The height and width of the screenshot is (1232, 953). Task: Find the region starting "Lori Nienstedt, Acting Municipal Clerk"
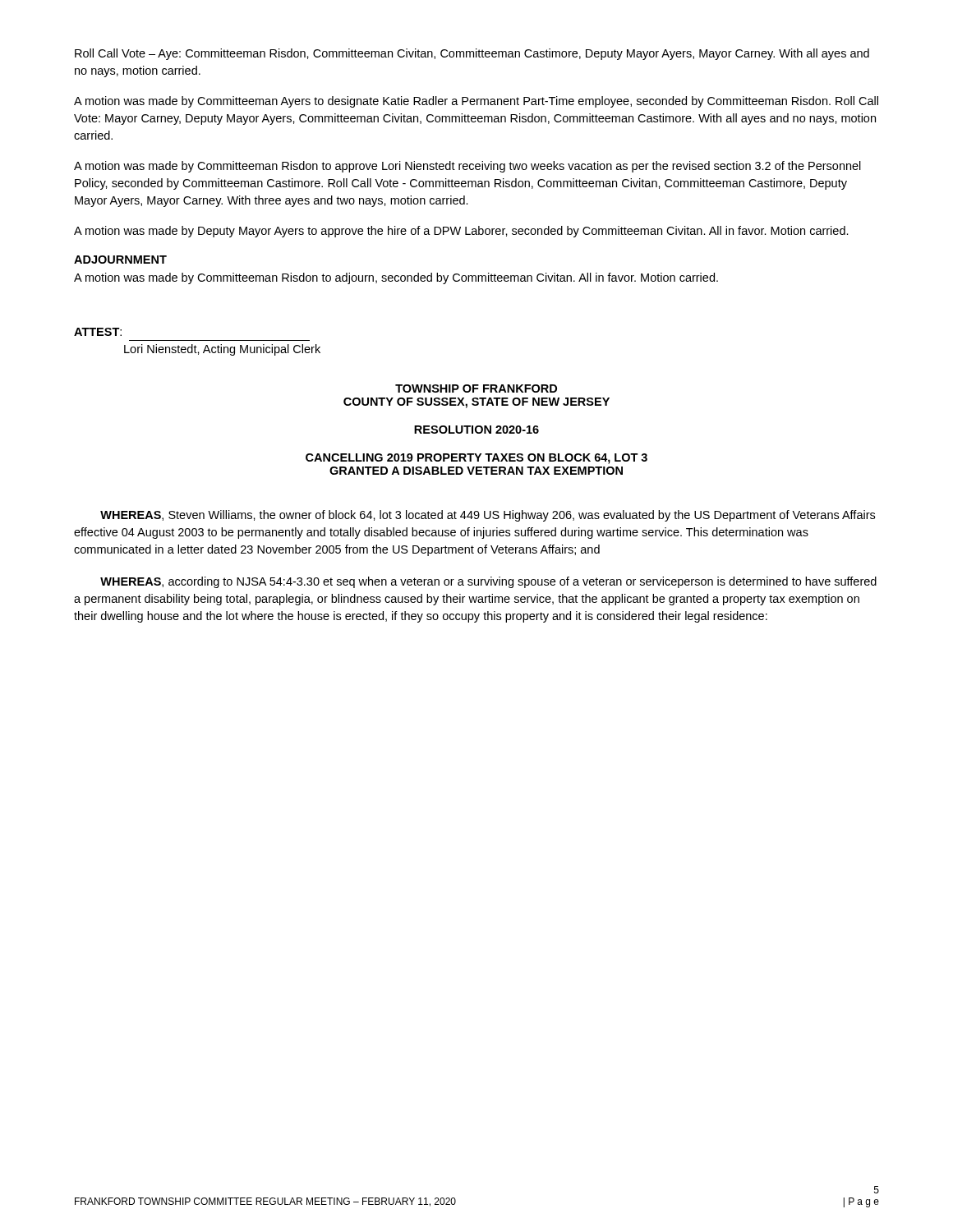point(222,349)
